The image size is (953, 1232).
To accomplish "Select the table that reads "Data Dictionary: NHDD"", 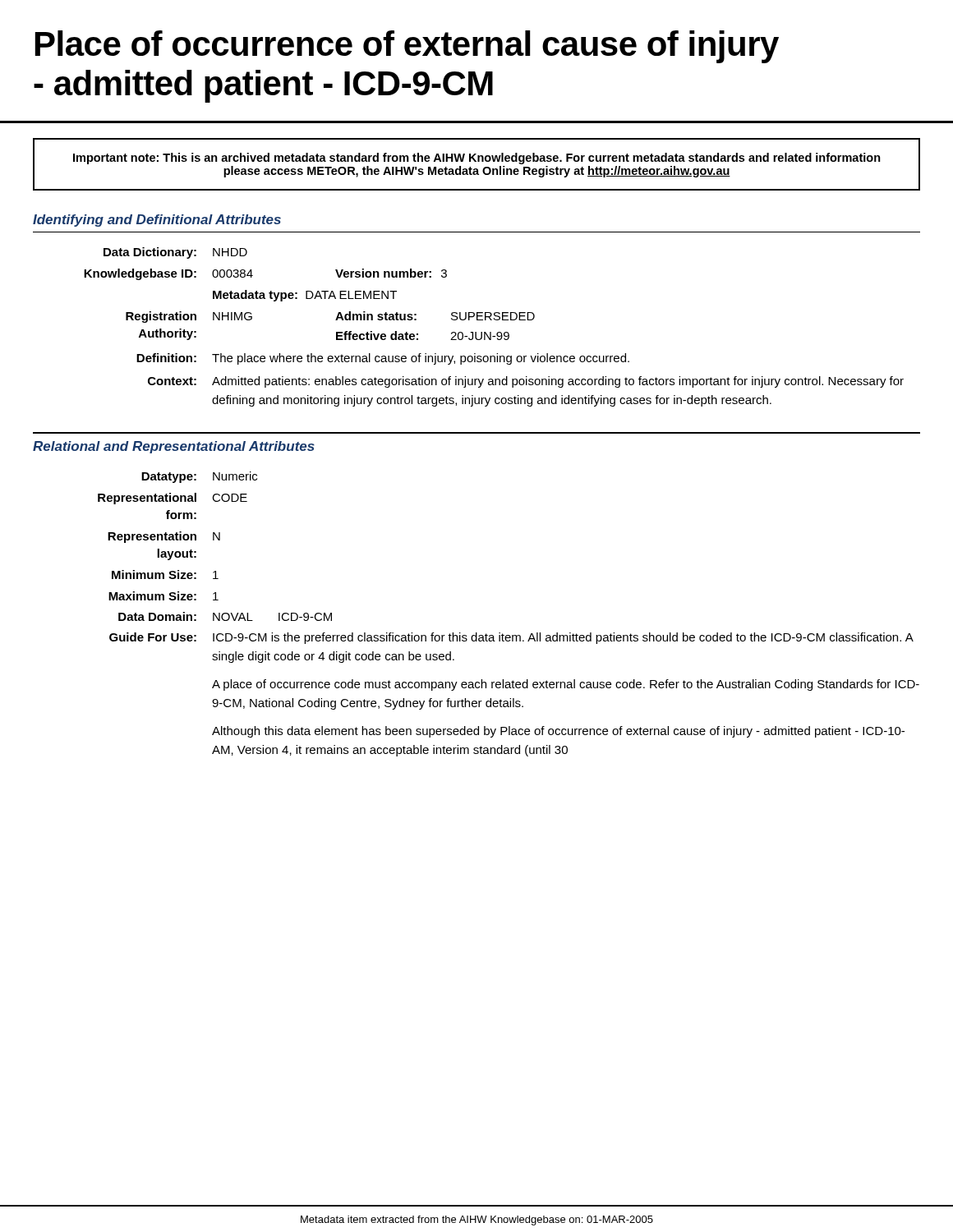I will pyautogui.click(x=476, y=326).
